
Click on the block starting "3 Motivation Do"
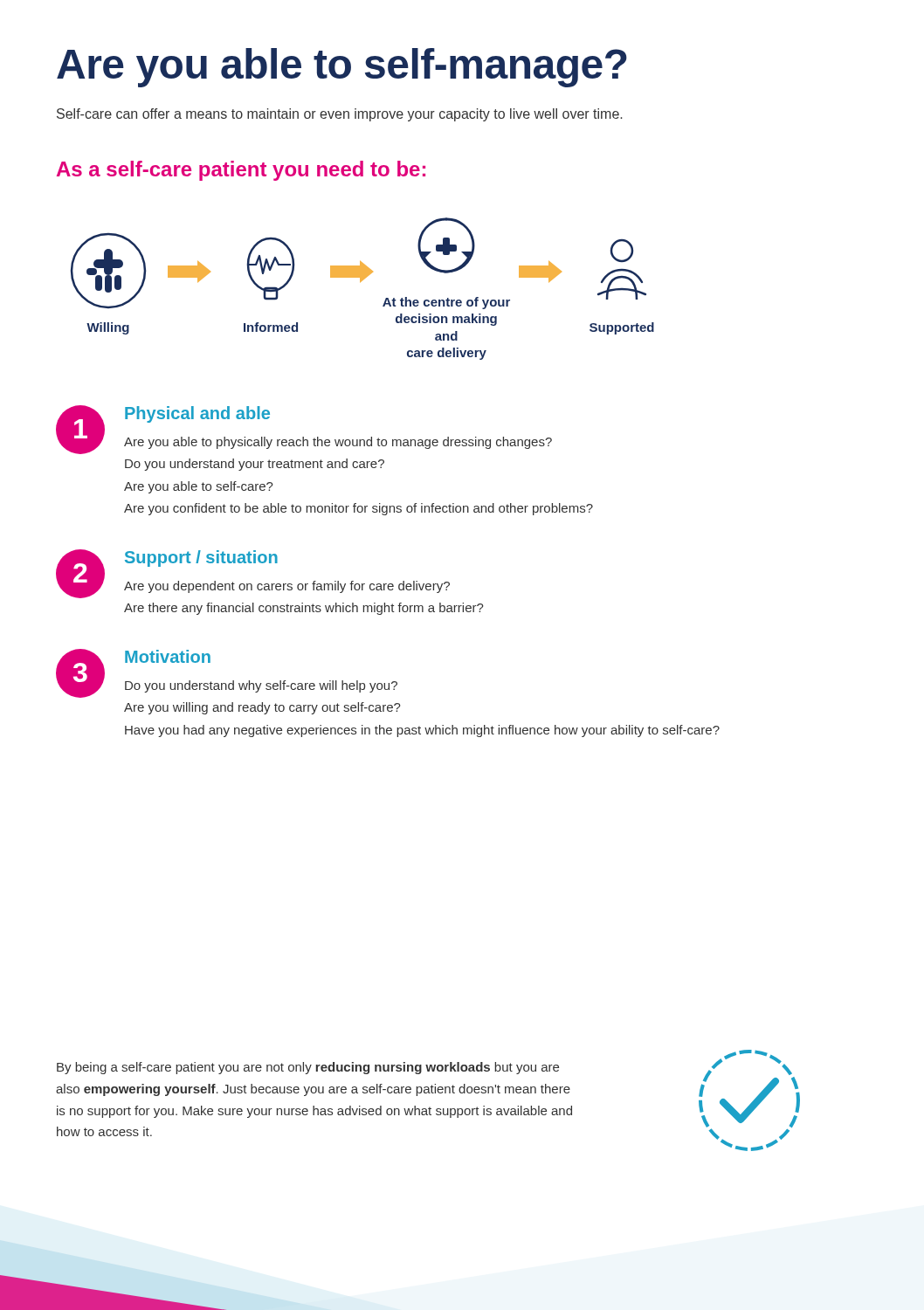pos(388,694)
